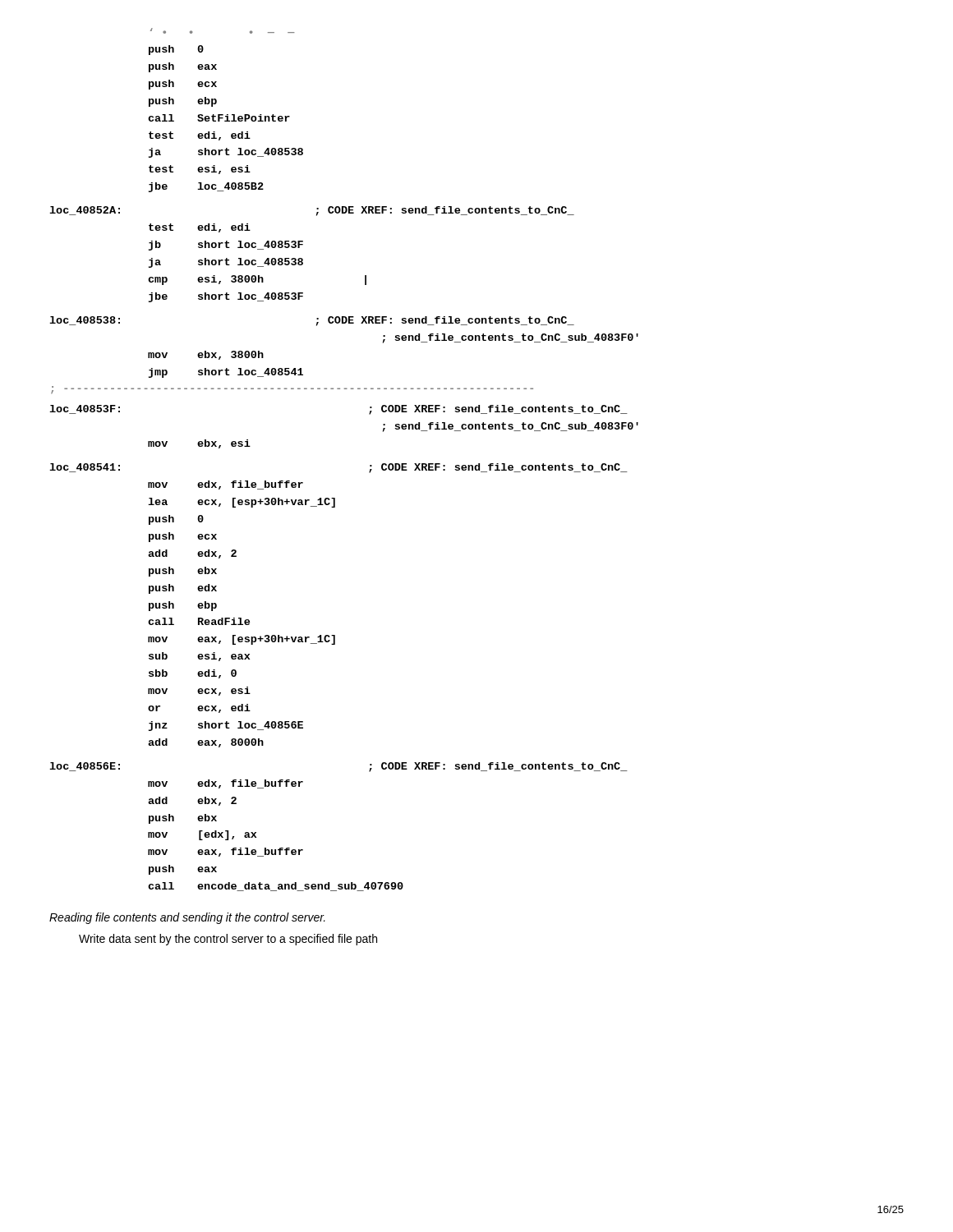Point to the passage starting "Reading file contents and sending it the control"
953x1232 pixels.
tap(188, 918)
